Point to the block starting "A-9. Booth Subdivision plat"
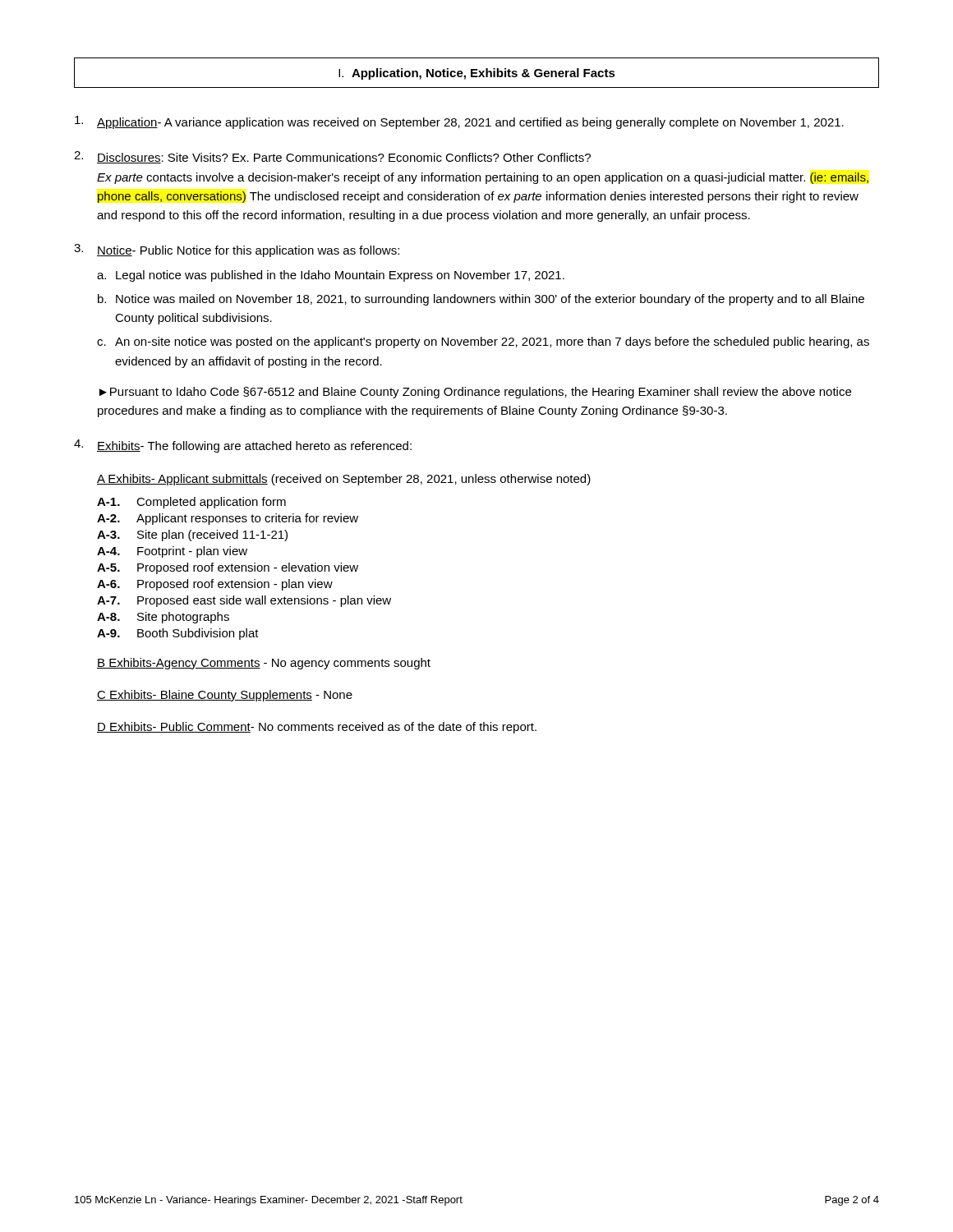The height and width of the screenshot is (1232, 953). point(178,633)
